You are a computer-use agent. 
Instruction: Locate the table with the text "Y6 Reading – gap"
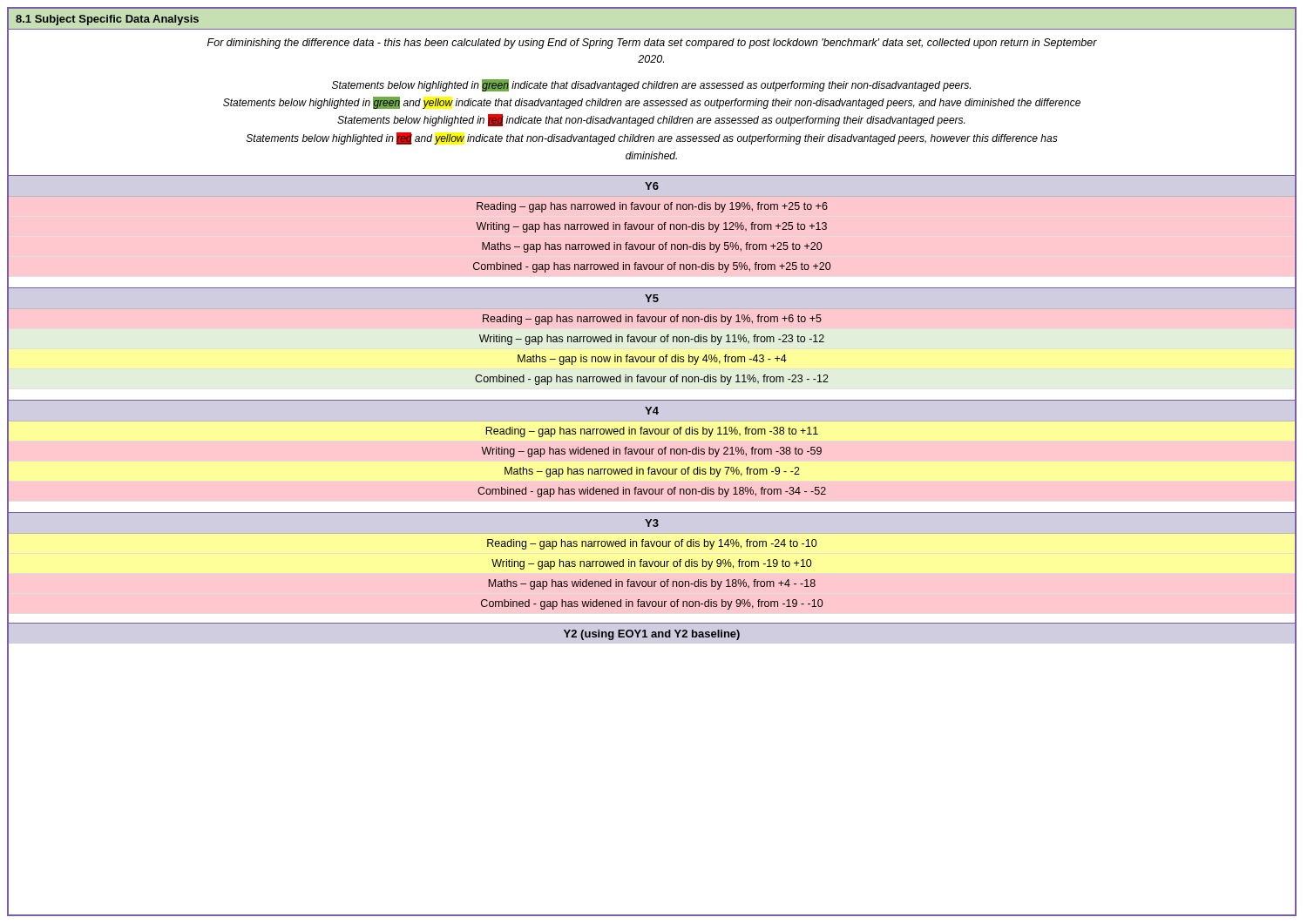pyautogui.click(x=652, y=226)
